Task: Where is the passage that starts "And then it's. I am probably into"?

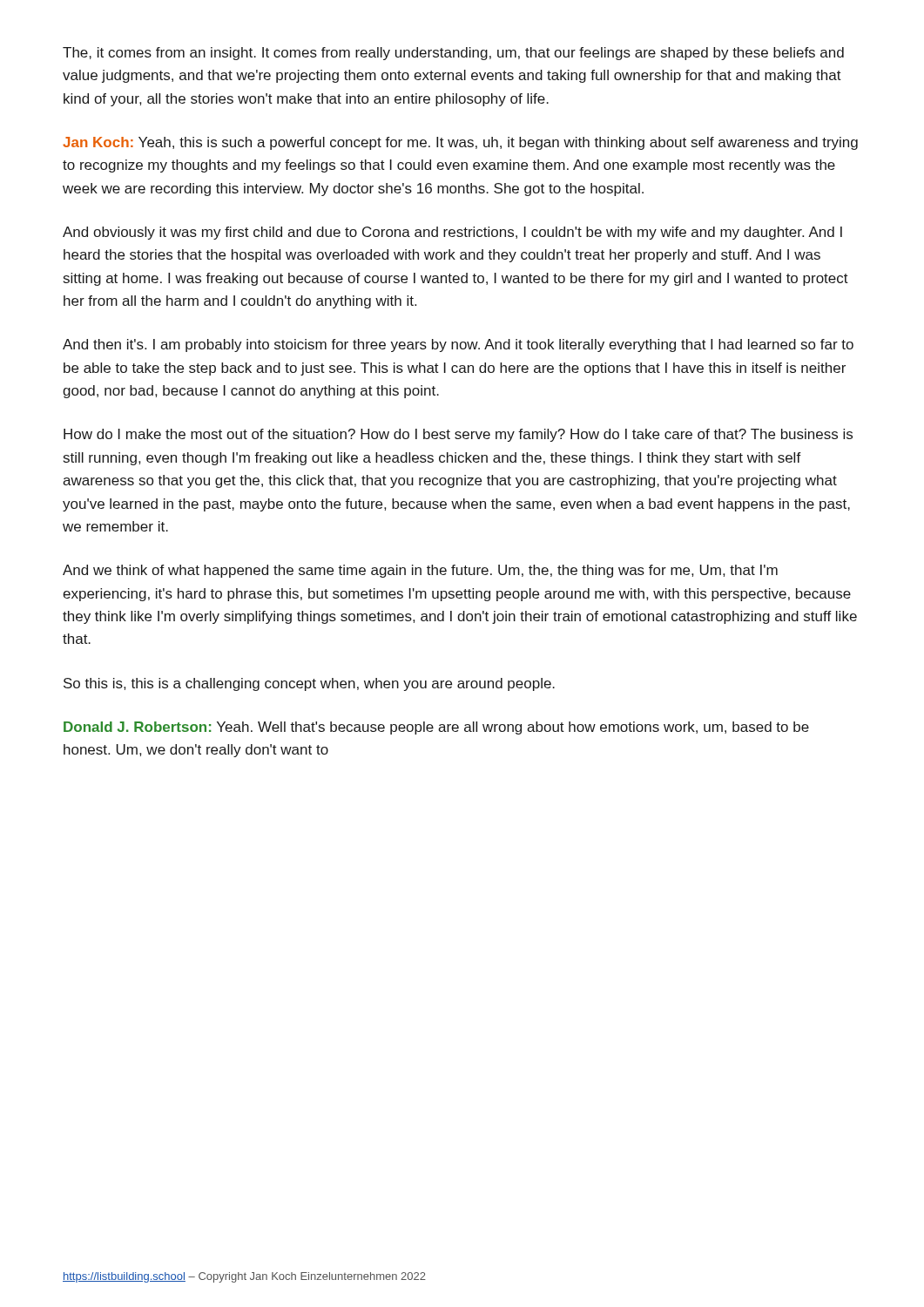Action: pos(458,368)
